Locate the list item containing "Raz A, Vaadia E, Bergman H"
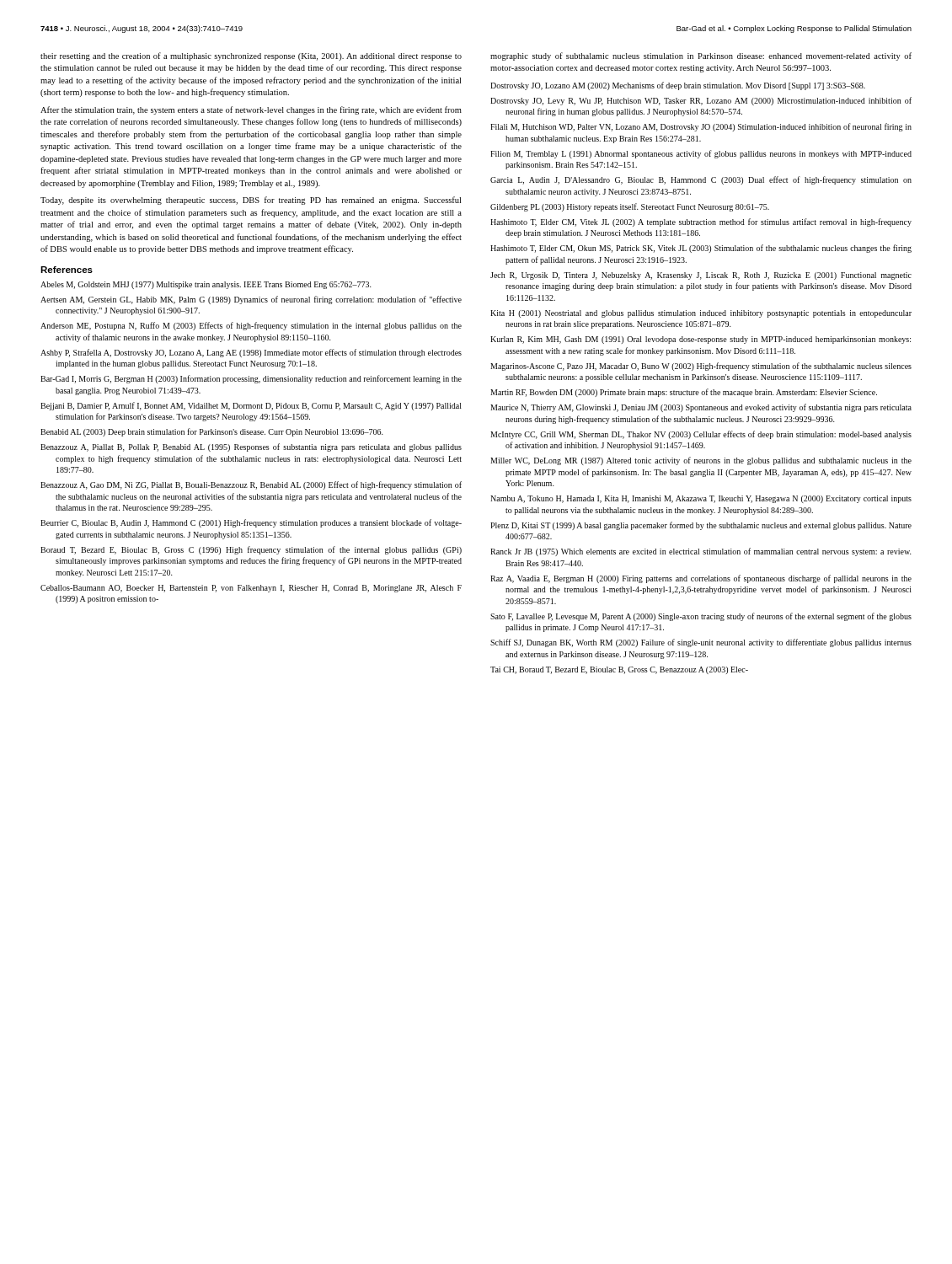 click(701, 590)
